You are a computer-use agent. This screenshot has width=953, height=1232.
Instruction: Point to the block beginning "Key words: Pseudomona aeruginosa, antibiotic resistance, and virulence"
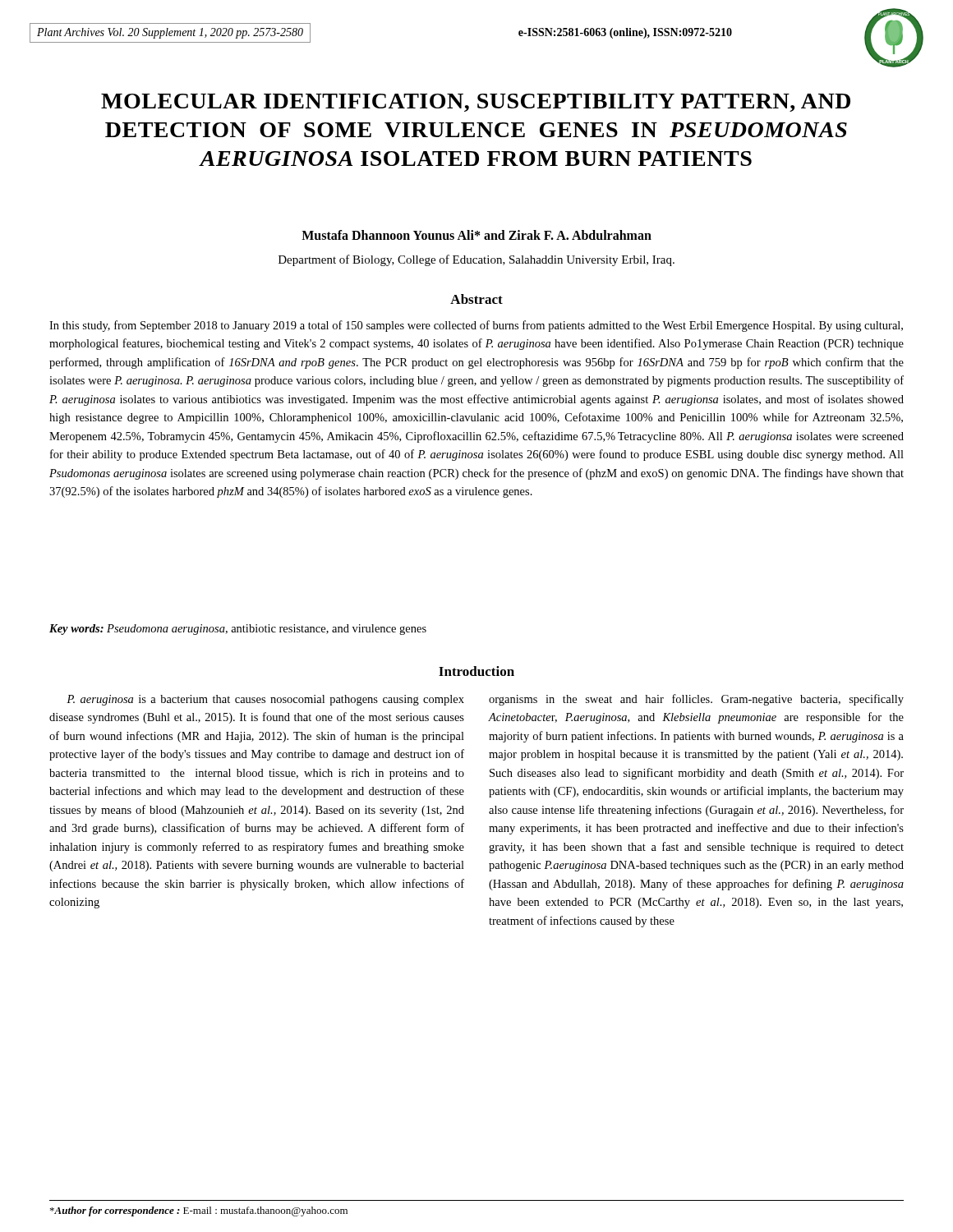238,628
